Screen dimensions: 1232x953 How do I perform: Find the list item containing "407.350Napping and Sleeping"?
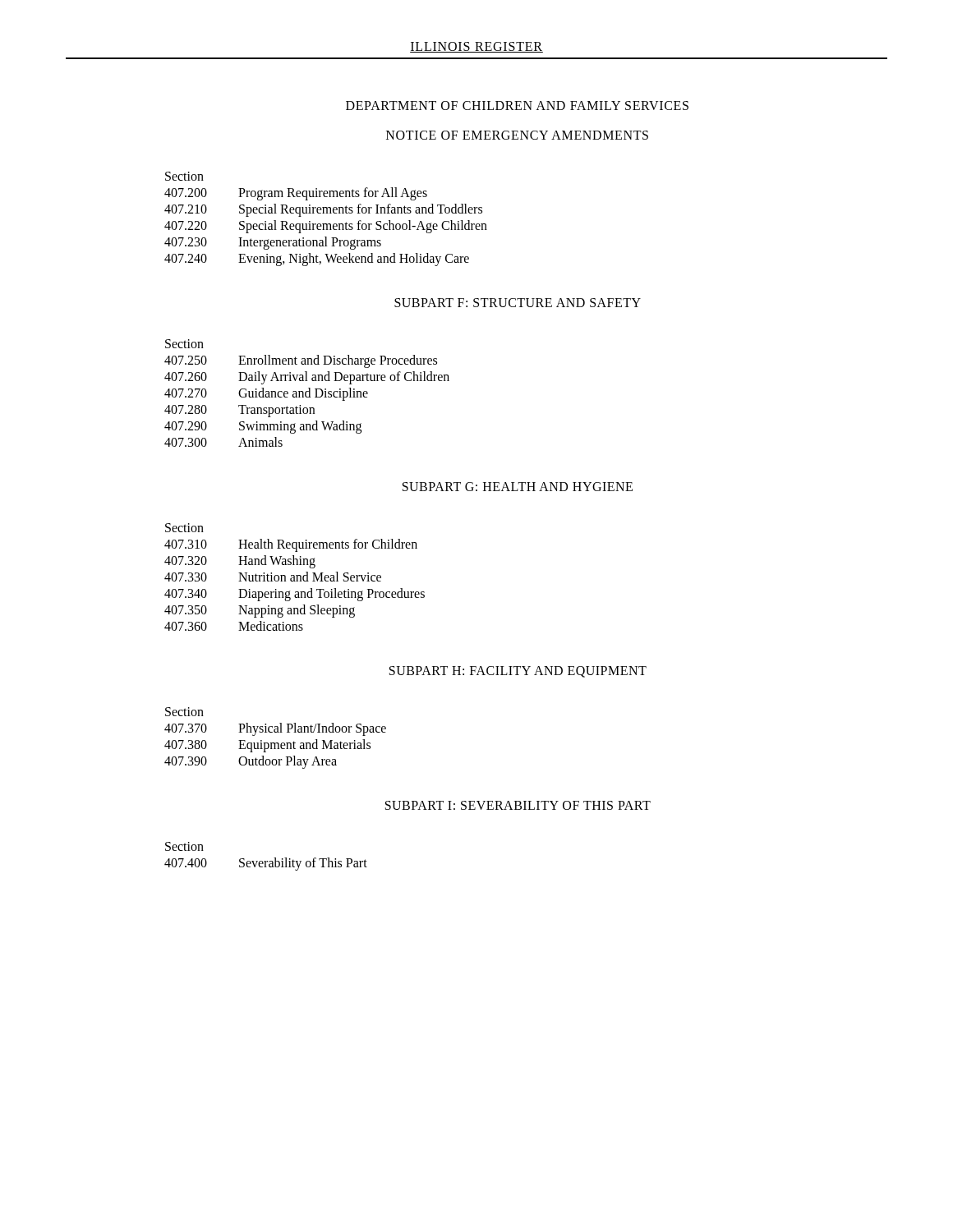click(260, 610)
